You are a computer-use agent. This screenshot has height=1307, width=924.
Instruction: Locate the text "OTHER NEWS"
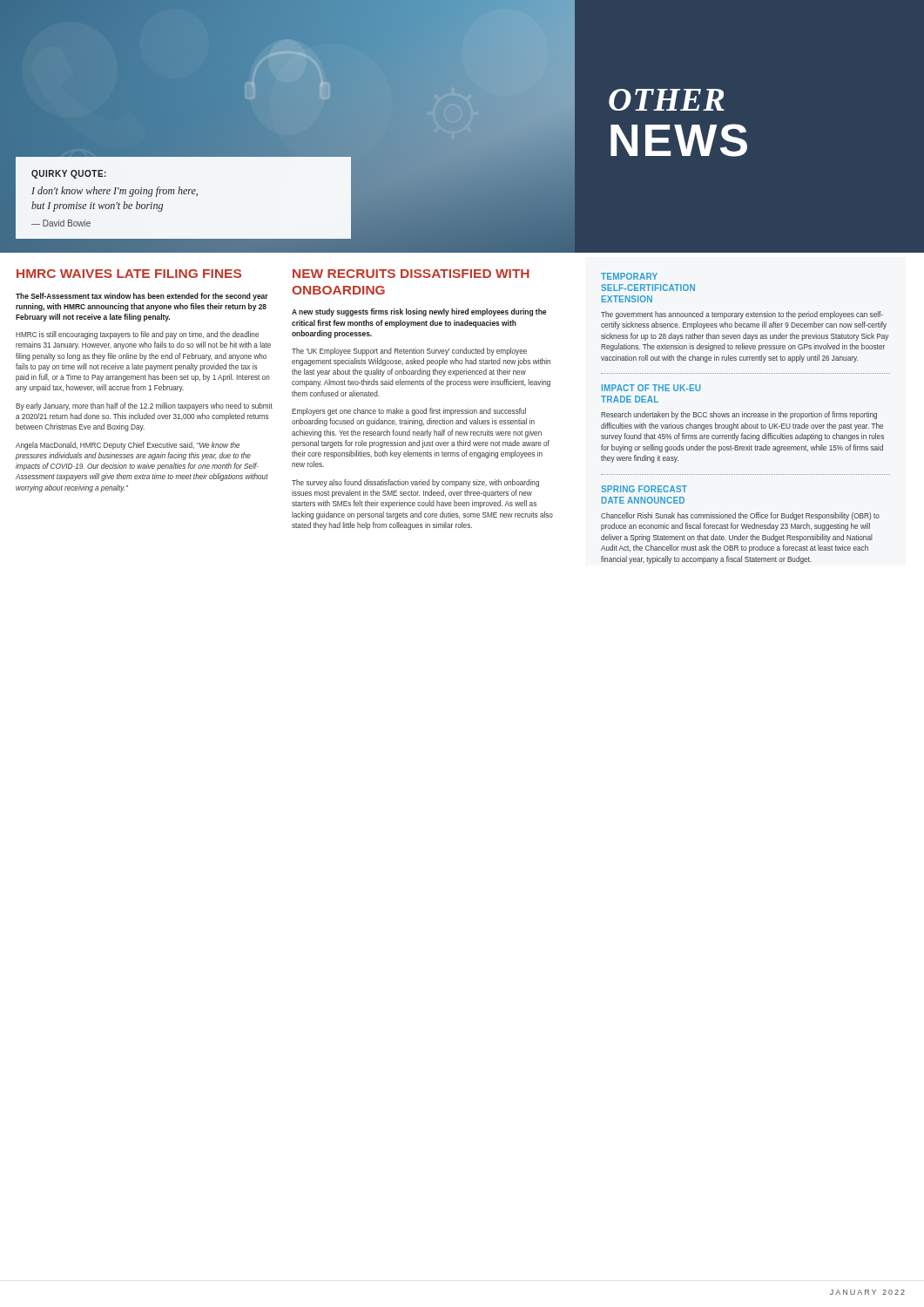point(743,123)
